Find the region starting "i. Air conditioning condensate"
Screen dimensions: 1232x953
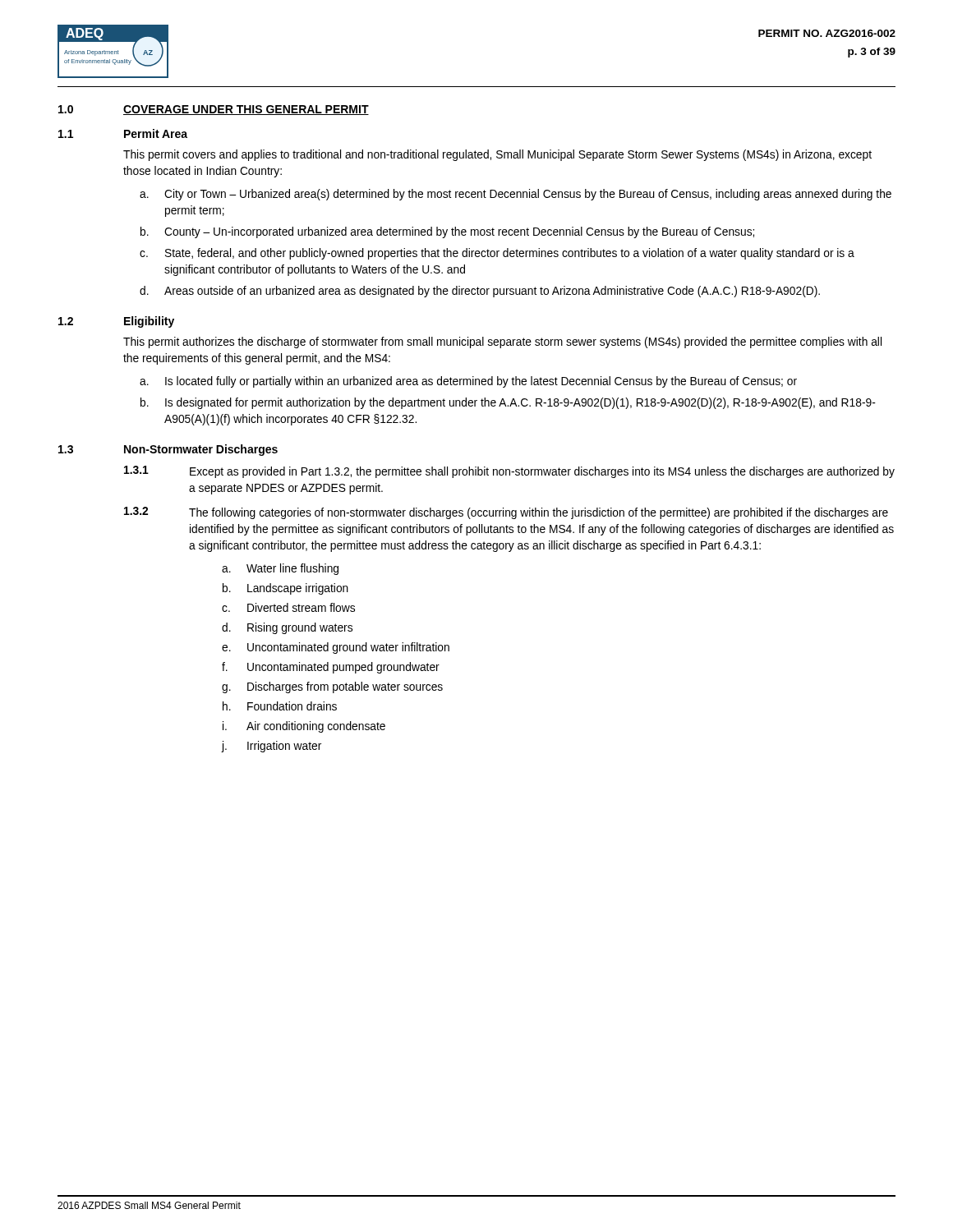click(x=304, y=727)
